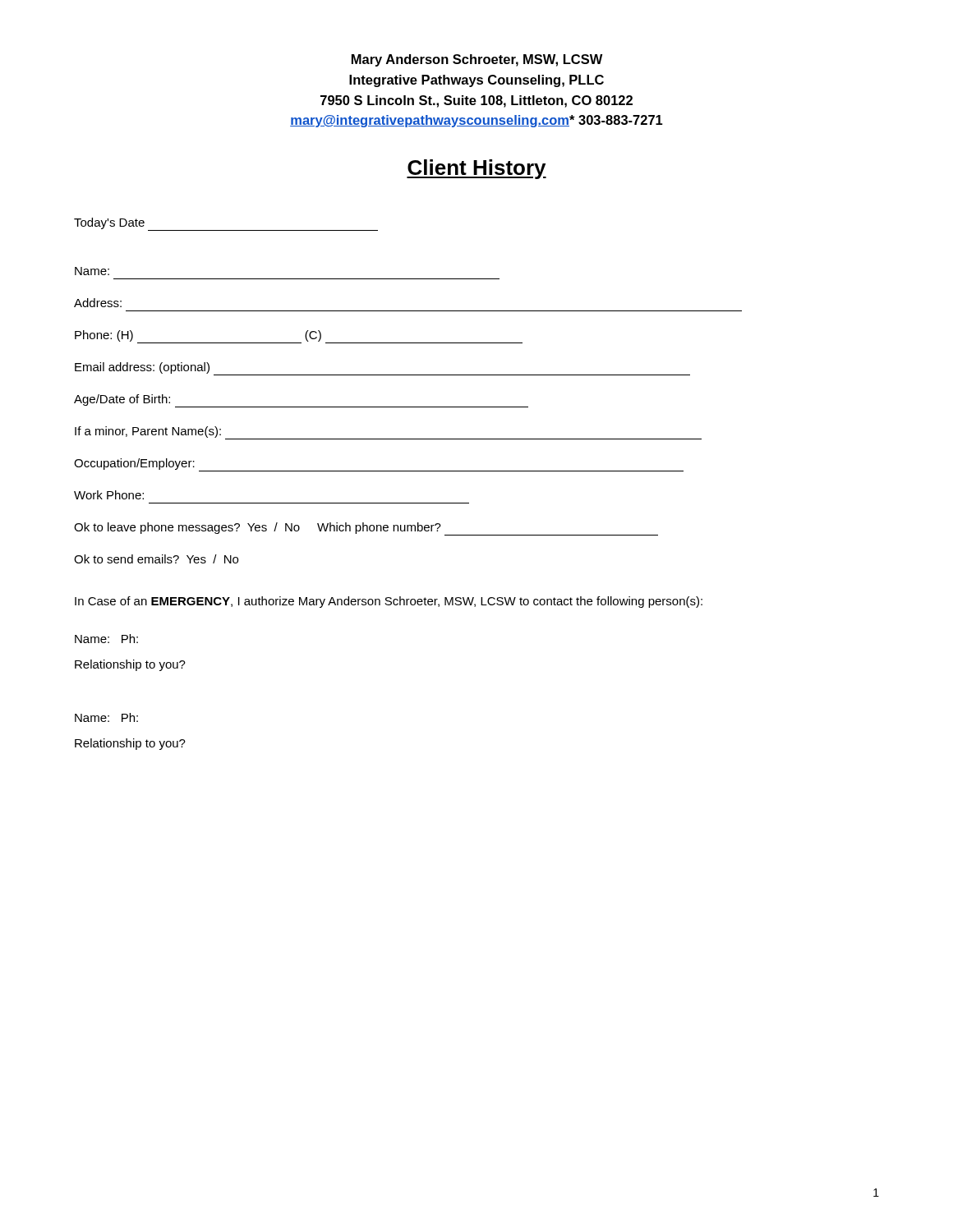The height and width of the screenshot is (1232, 953).
Task: Select the region starting "Ok to leave phone messages? Yes"
Action: click(366, 528)
